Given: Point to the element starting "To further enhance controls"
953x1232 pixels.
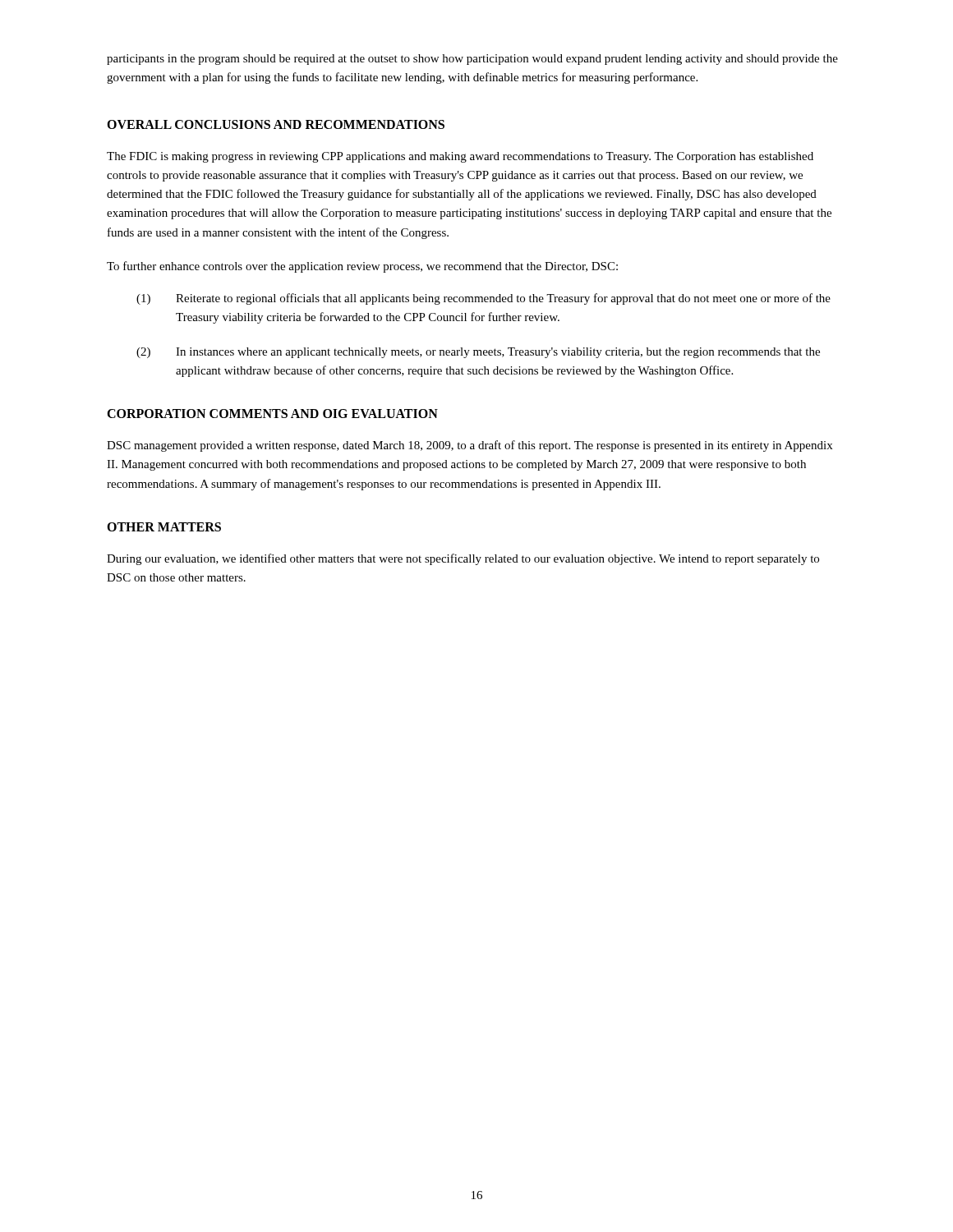Looking at the screenshot, I should [476, 266].
